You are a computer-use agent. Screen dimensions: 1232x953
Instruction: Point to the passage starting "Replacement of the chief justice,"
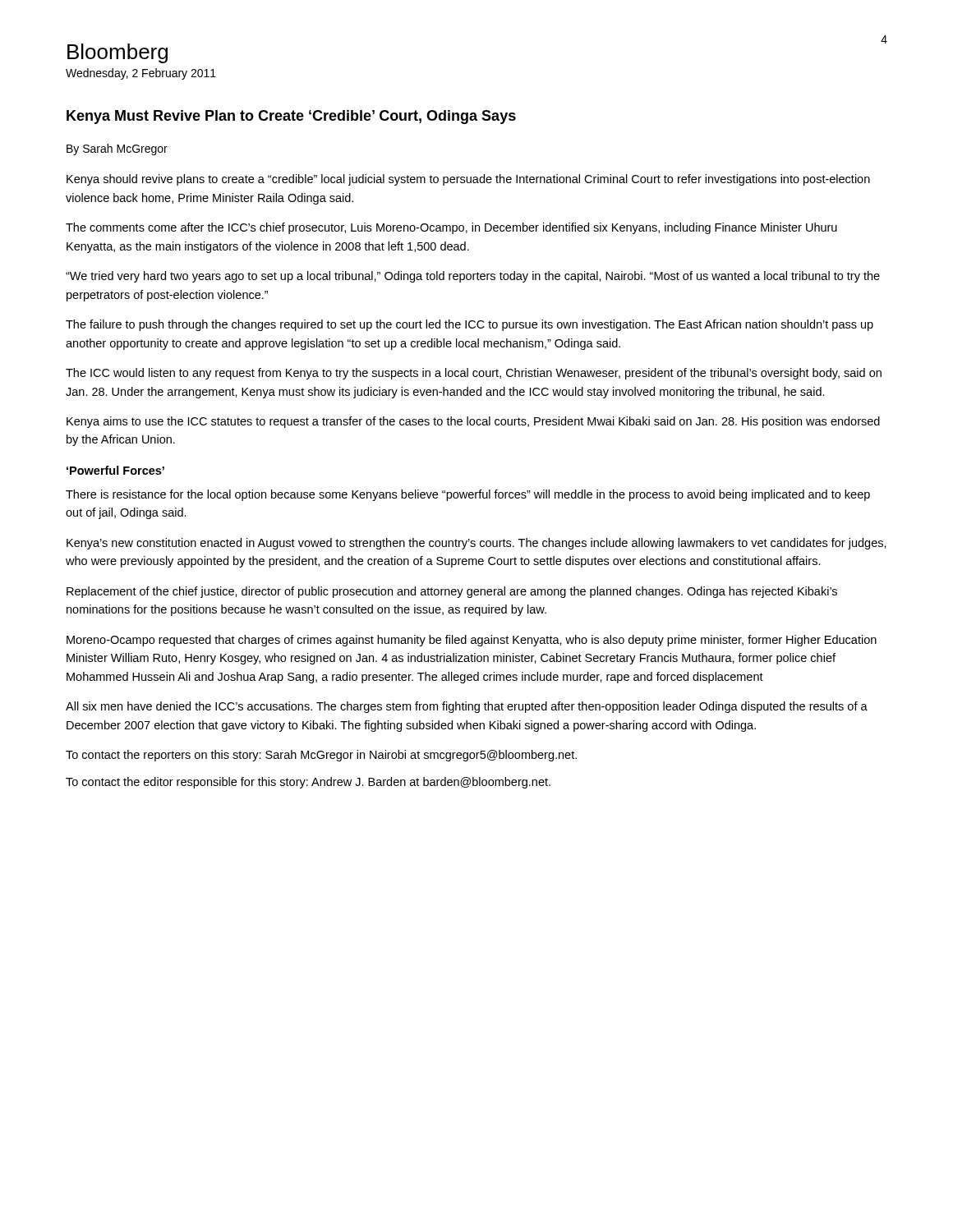(x=452, y=600)
